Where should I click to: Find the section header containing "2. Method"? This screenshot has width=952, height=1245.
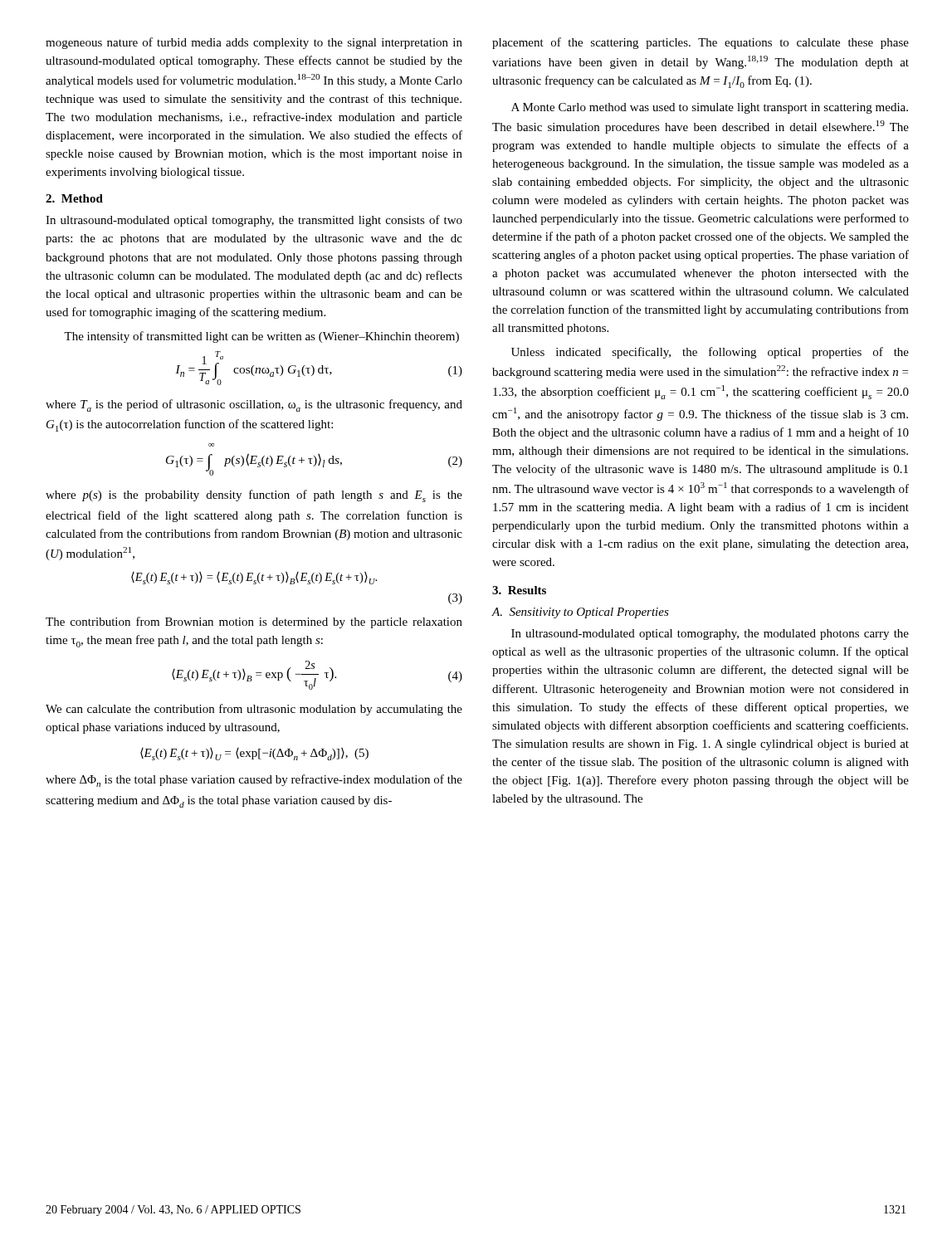click(x=74, y=199)
